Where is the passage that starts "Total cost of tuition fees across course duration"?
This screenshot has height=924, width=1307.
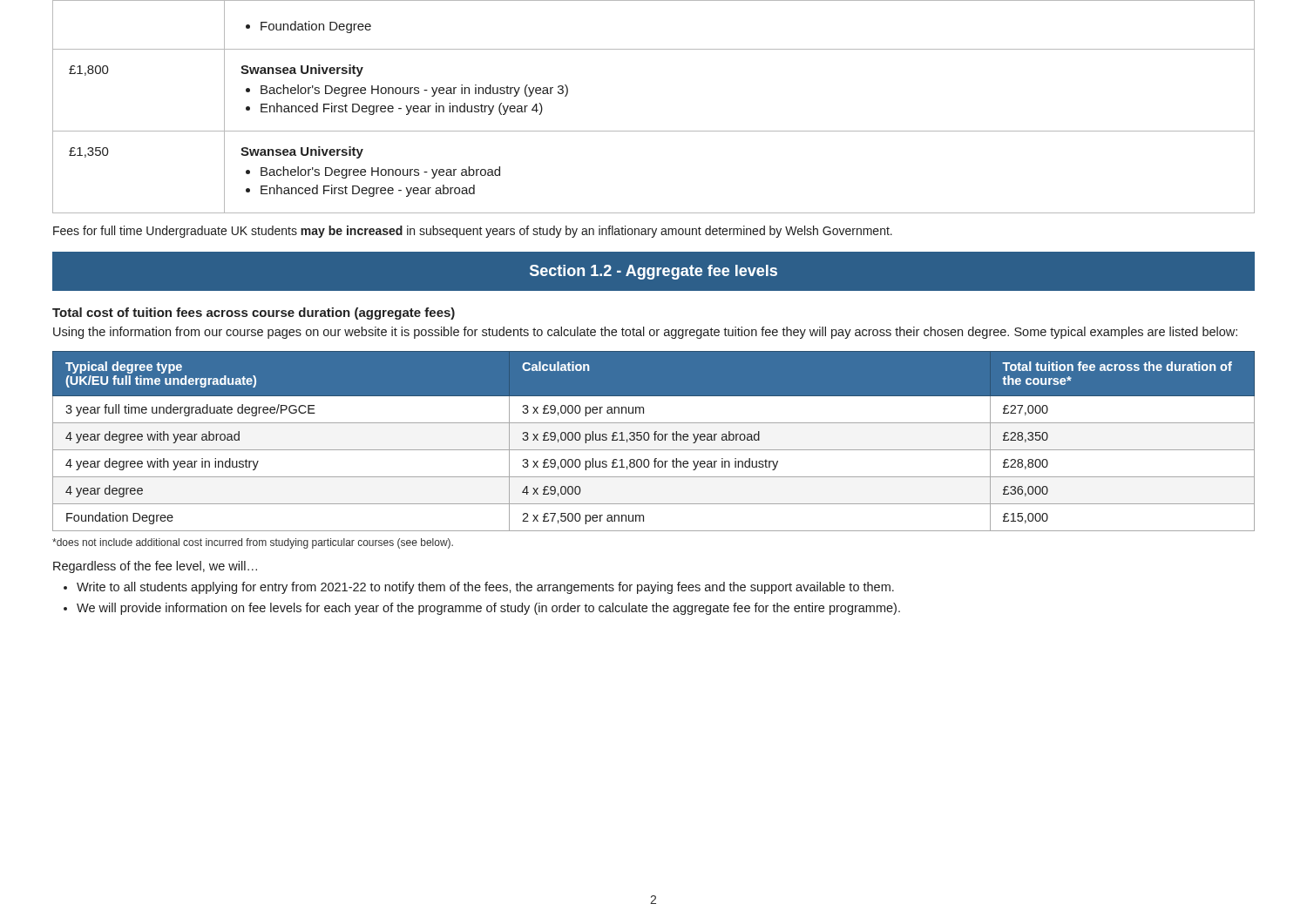(x=254, y=312)
